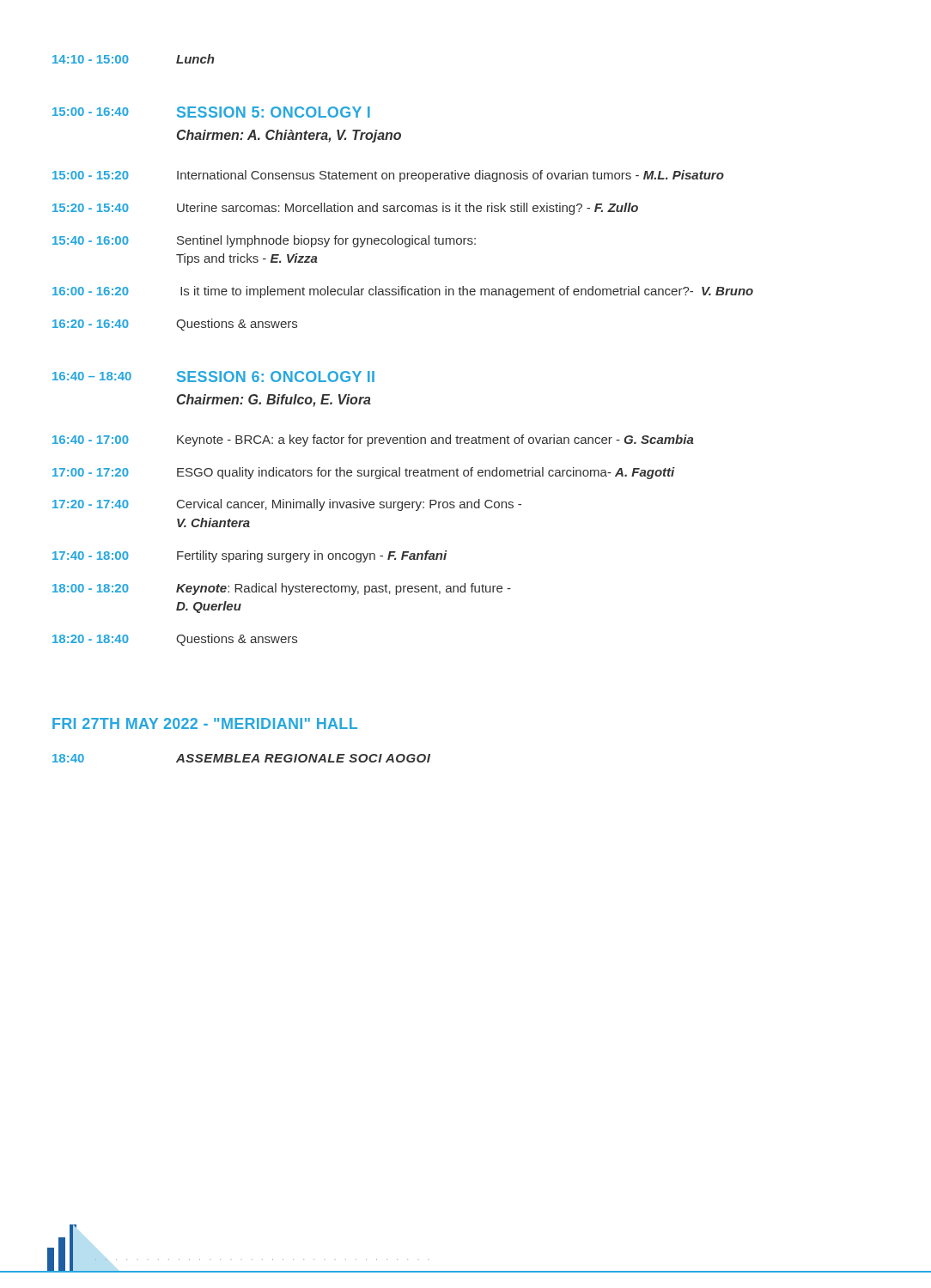Find the block on this page that starts "18:40 ASSEMBLEA REGIONALE SOCI"
The height and width of the screenshot is (1288, 931).
[x=241, y=758]
